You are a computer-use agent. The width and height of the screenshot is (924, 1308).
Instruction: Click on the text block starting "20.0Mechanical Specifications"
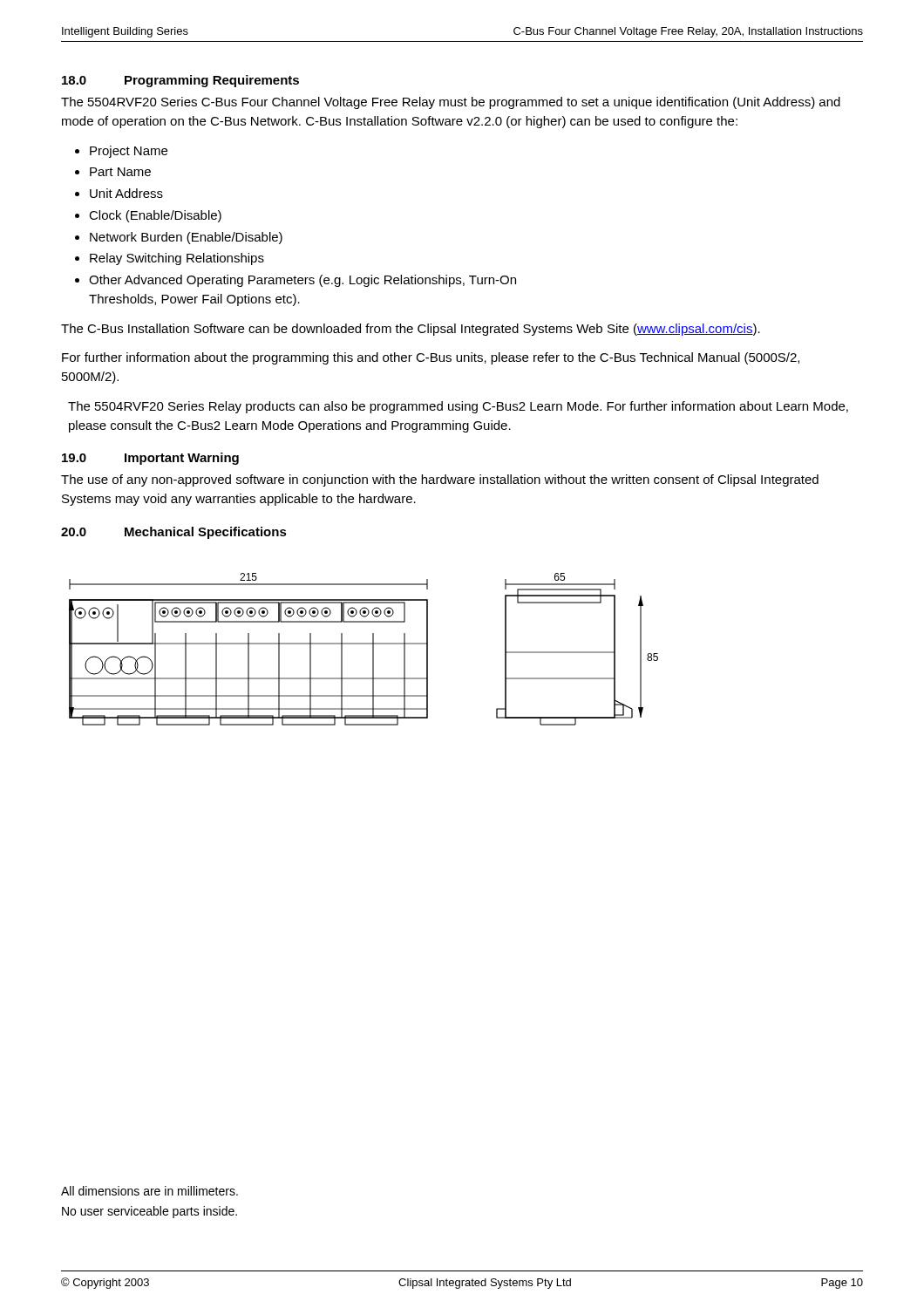point(174,531)
